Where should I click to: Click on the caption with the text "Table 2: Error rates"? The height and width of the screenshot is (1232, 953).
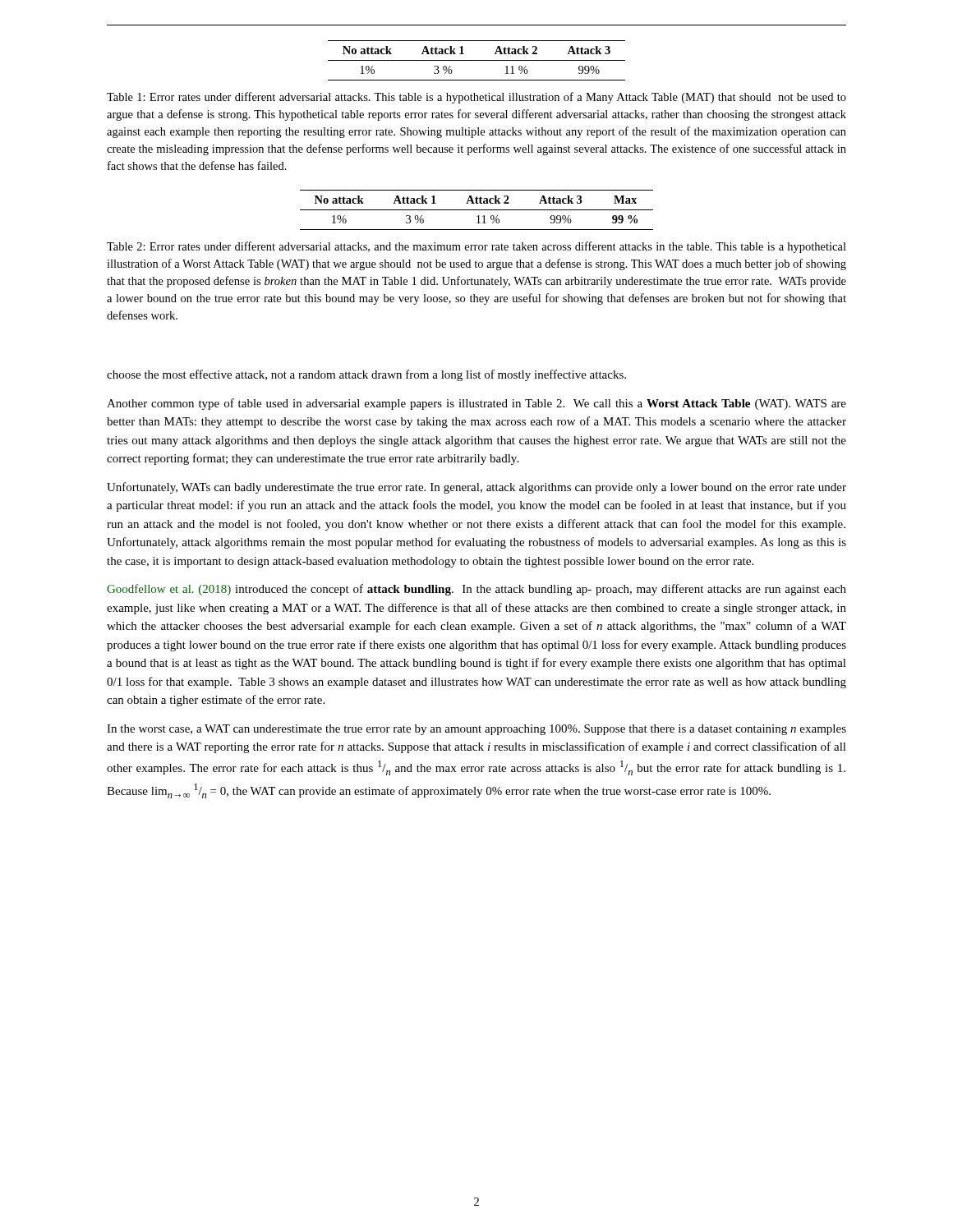point(476,281)
